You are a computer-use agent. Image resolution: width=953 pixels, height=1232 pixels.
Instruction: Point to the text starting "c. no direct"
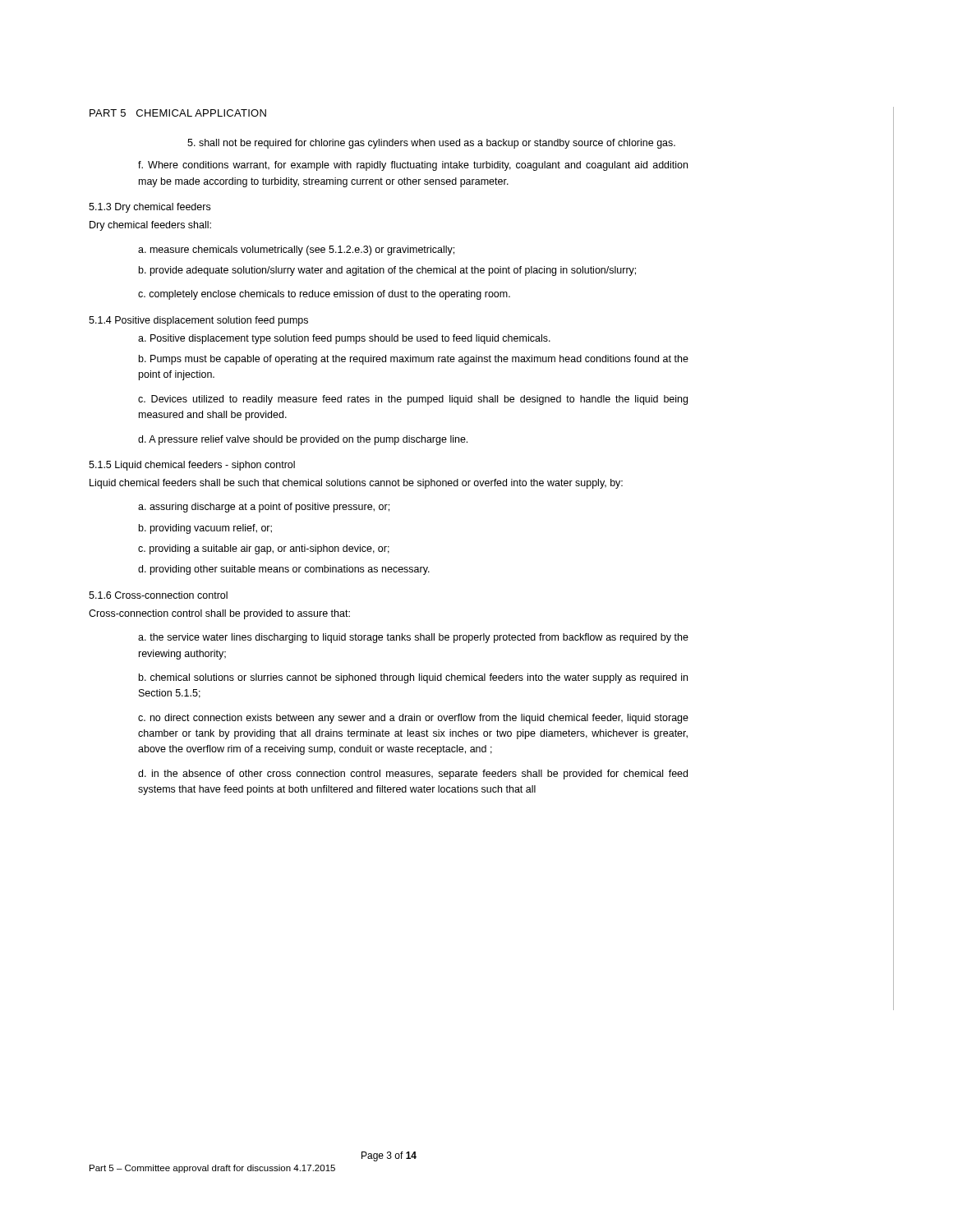(413, 733)
